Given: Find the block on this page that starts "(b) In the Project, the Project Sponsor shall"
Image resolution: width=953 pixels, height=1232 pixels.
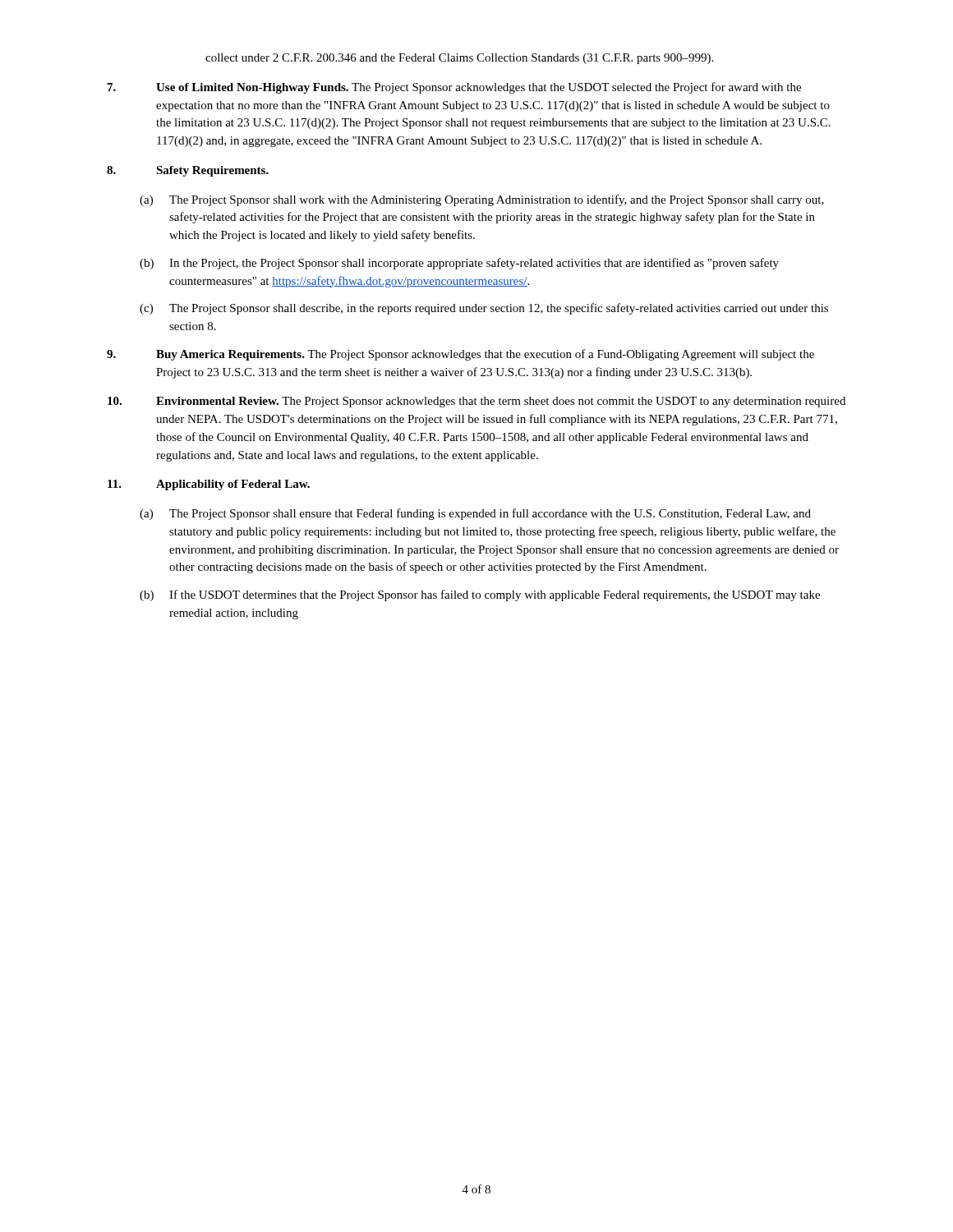Looking at the screenshot, I should 493,272.
